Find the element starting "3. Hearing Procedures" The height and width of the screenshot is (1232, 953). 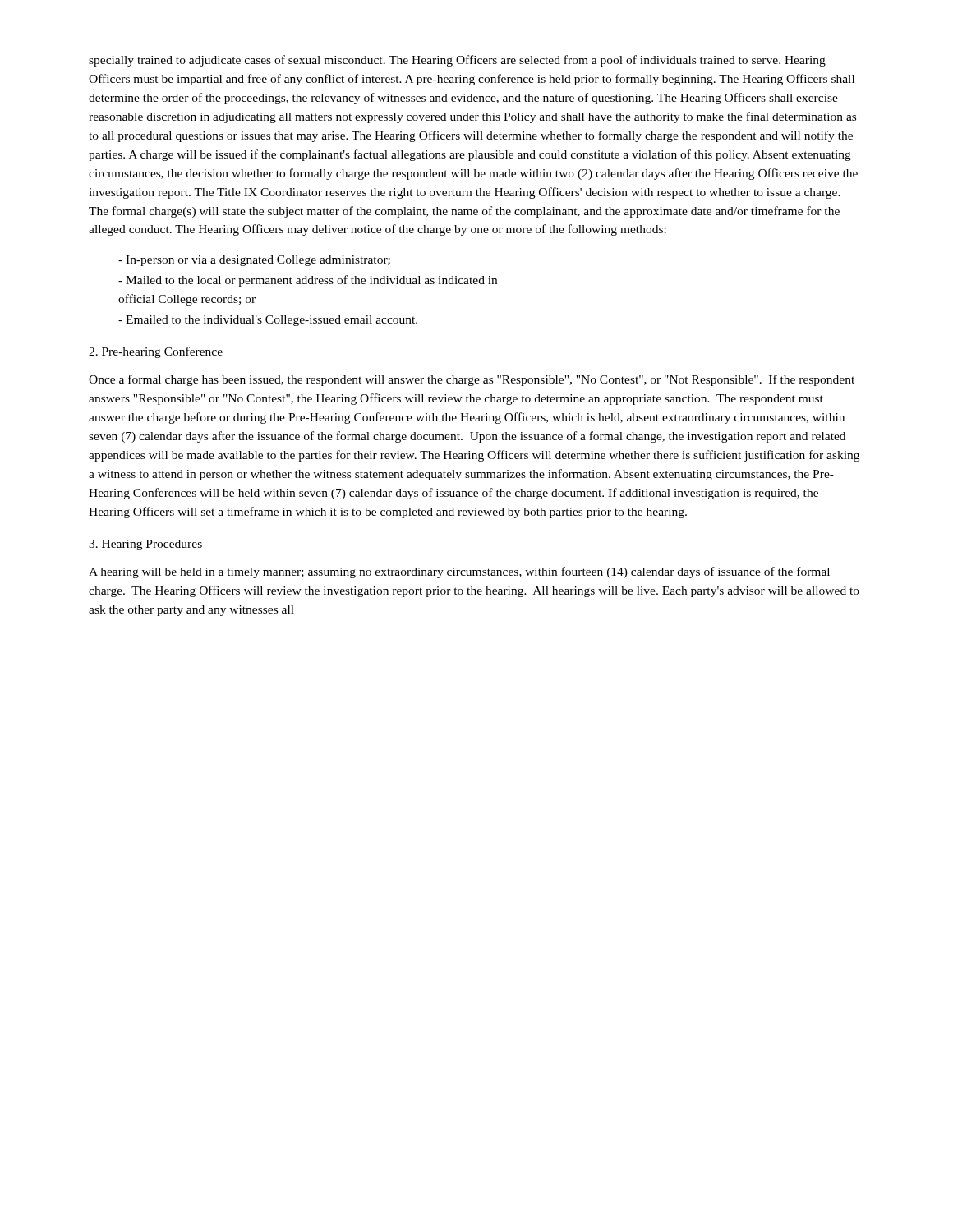click(145, 543)
